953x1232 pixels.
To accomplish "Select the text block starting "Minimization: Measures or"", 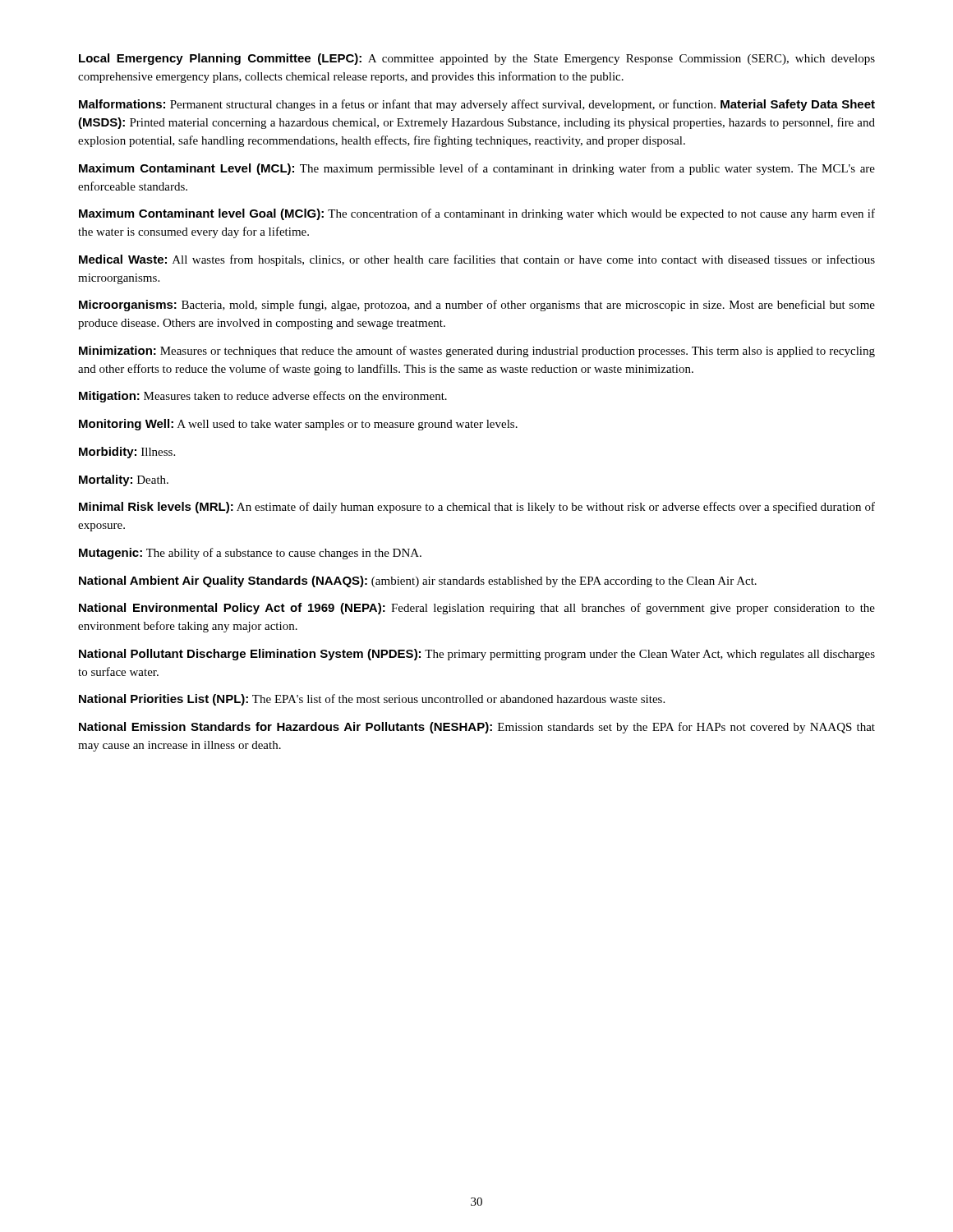I will pos(476,359).
